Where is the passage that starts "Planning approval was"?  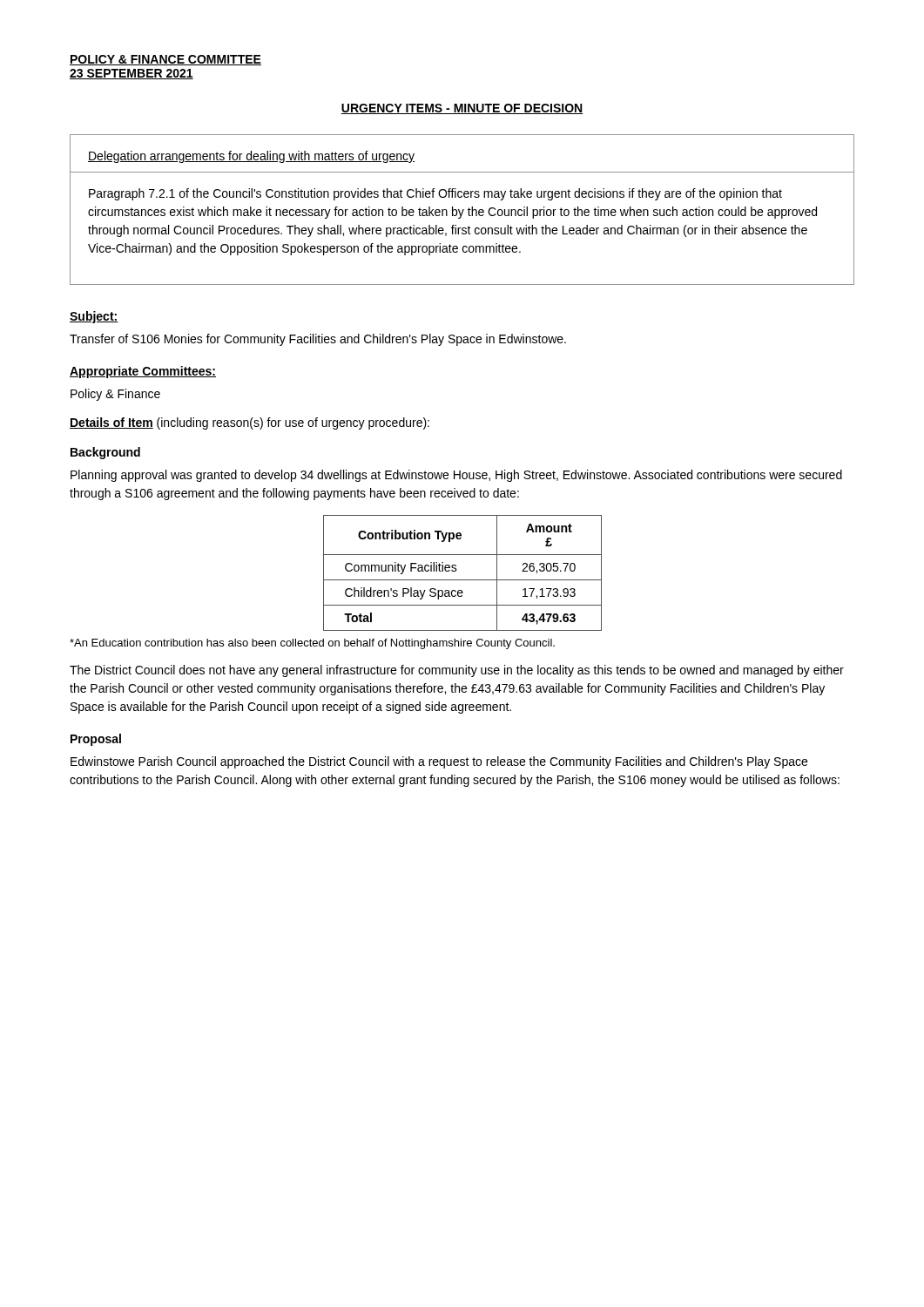click(462, 485)
